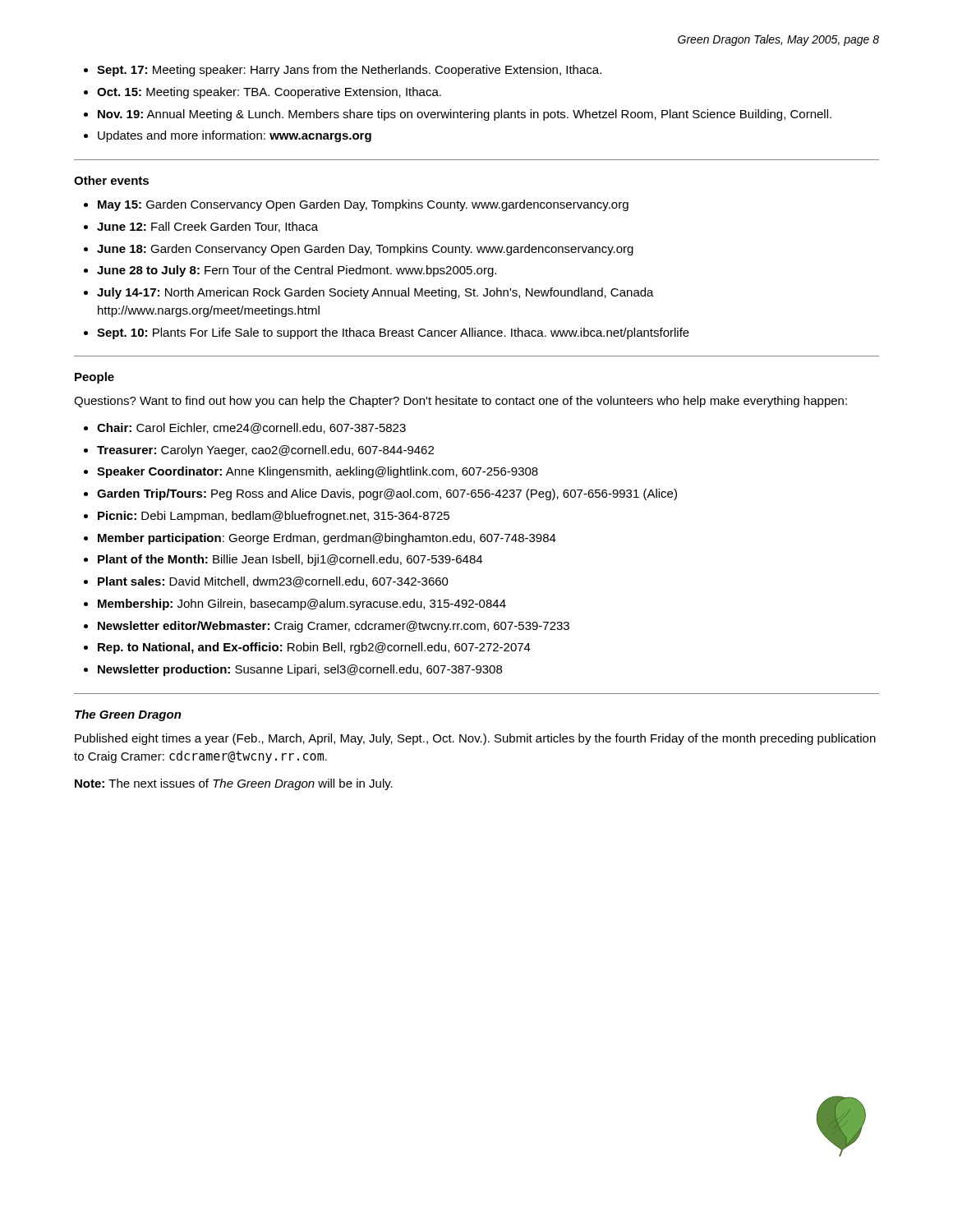Locate the text block starting "May 15: Garden Conservancy Open Garden"
Screen dimensions: 1232x953
pyautogui.click(x=363, y=204)
